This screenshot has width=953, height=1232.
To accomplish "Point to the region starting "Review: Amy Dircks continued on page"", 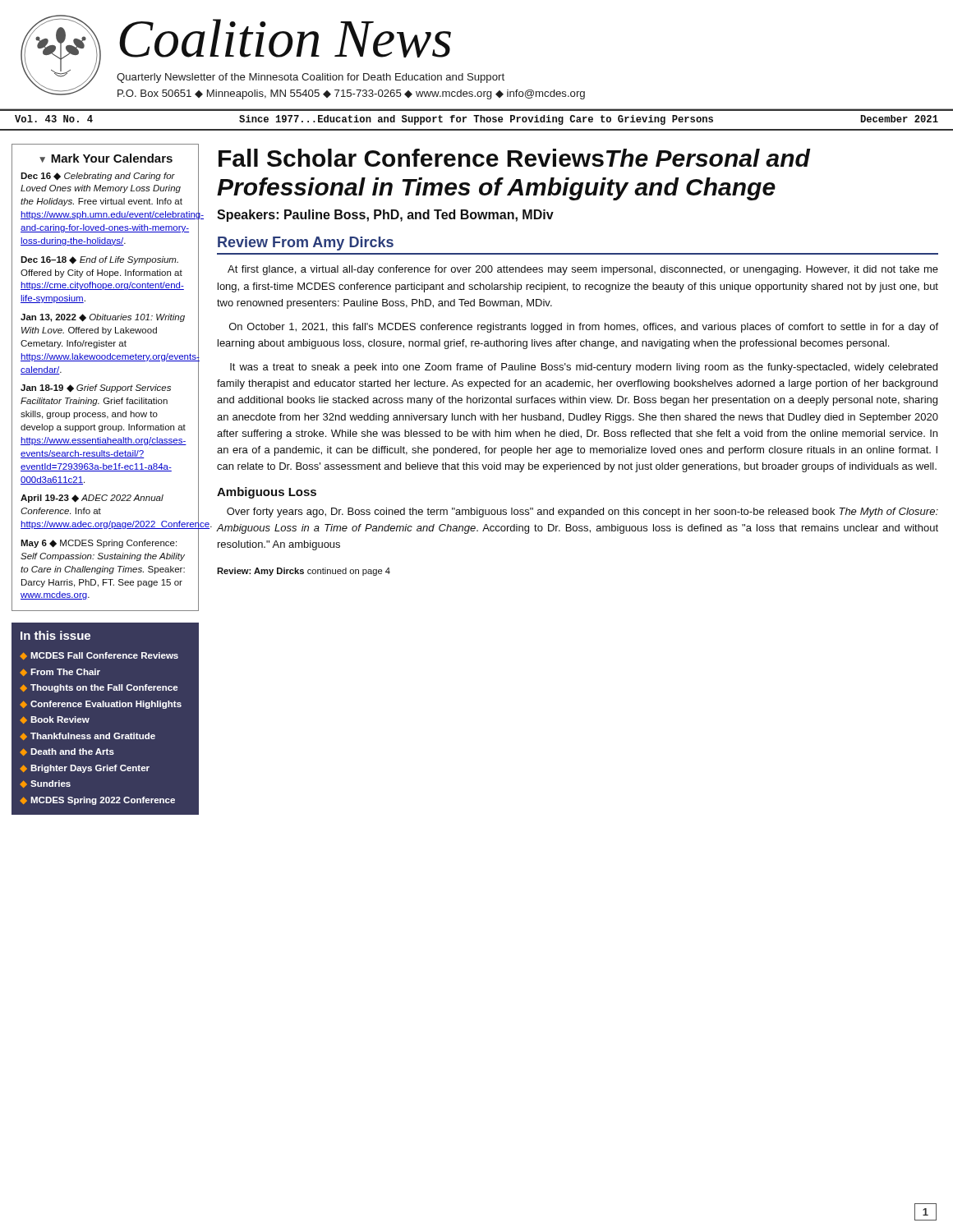I will click(304, 571).
